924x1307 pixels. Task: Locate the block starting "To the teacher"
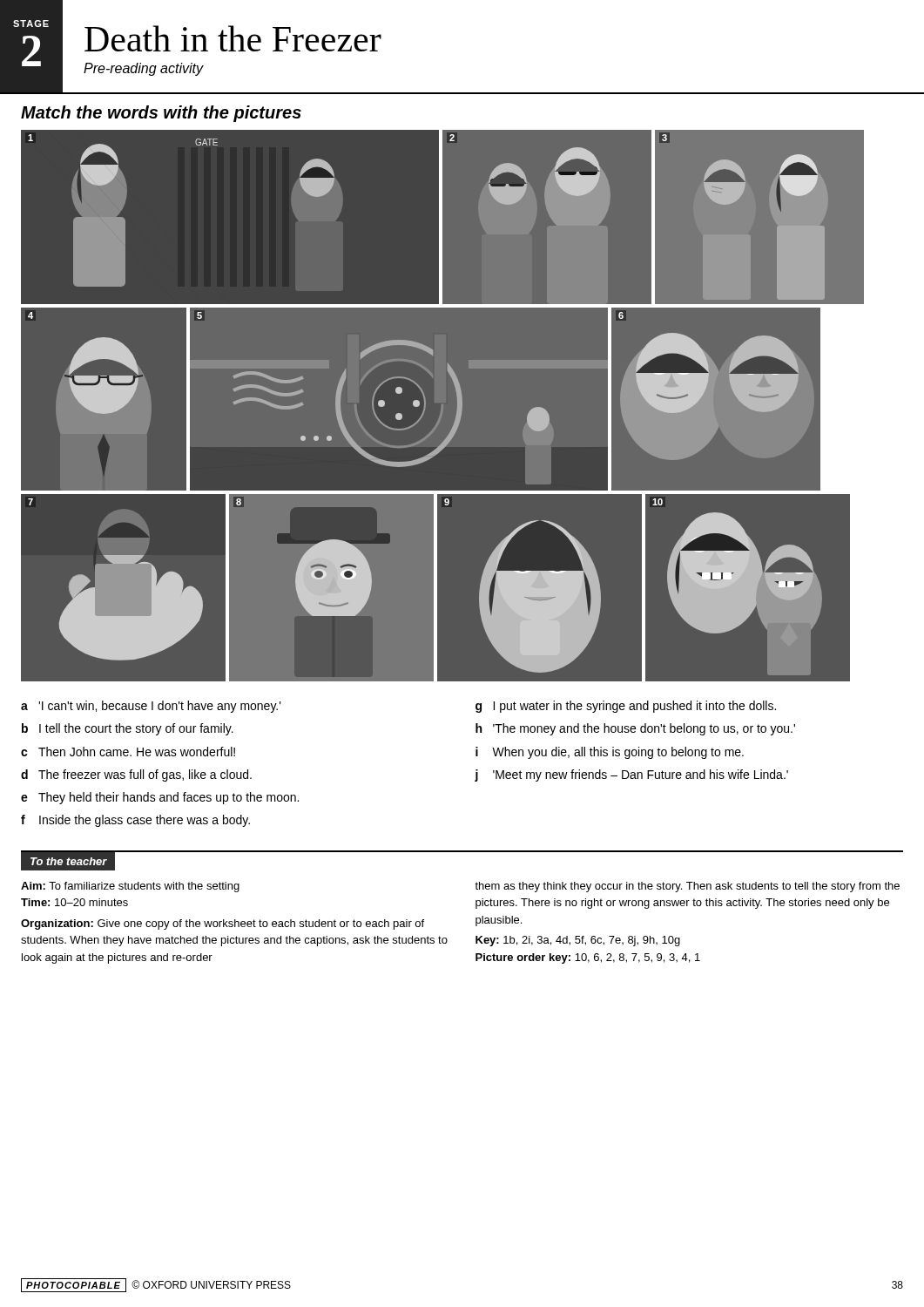[x=68, y=861]
